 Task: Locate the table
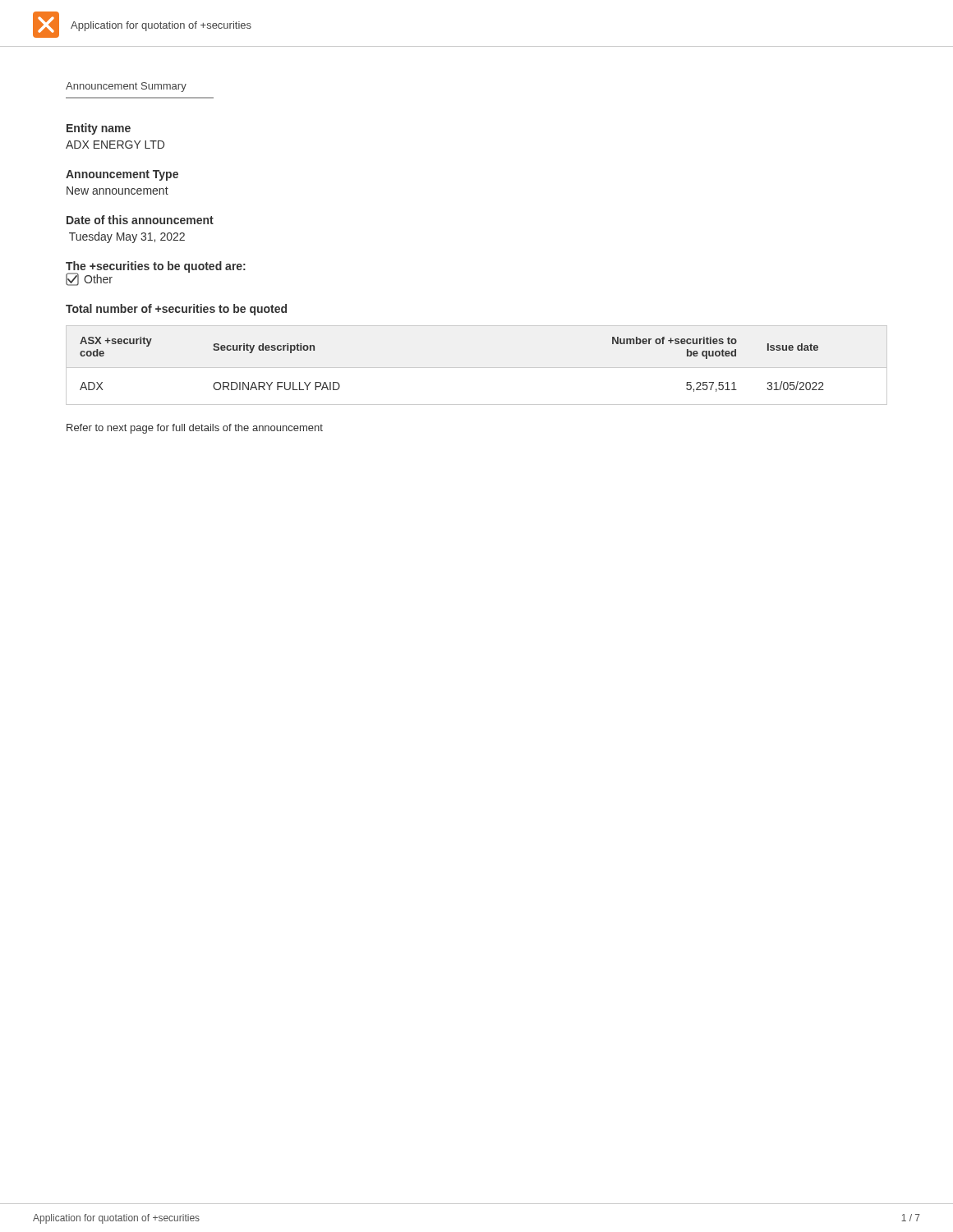[476, 365]
